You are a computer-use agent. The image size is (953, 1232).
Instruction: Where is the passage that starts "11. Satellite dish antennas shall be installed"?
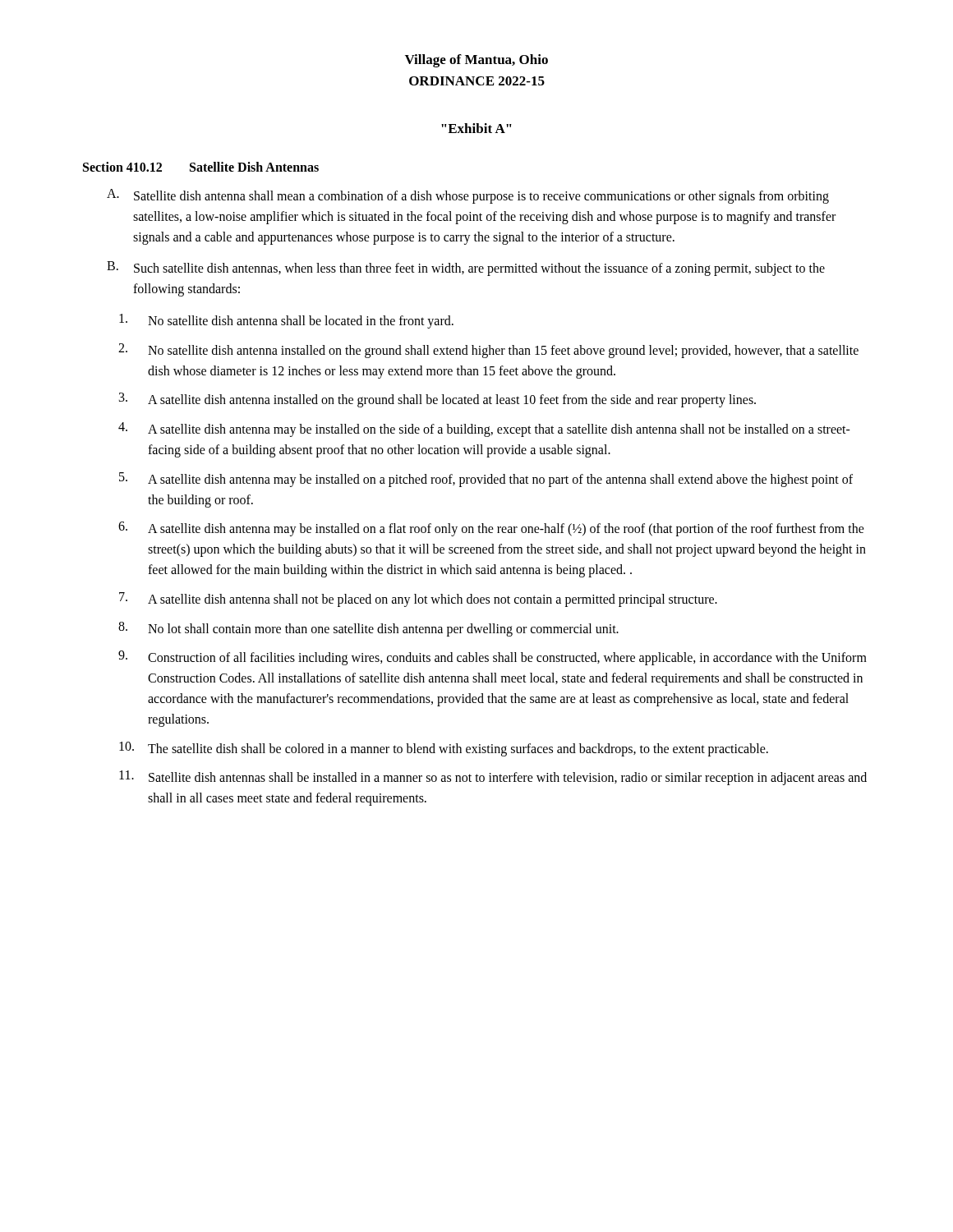pos(495,789)
